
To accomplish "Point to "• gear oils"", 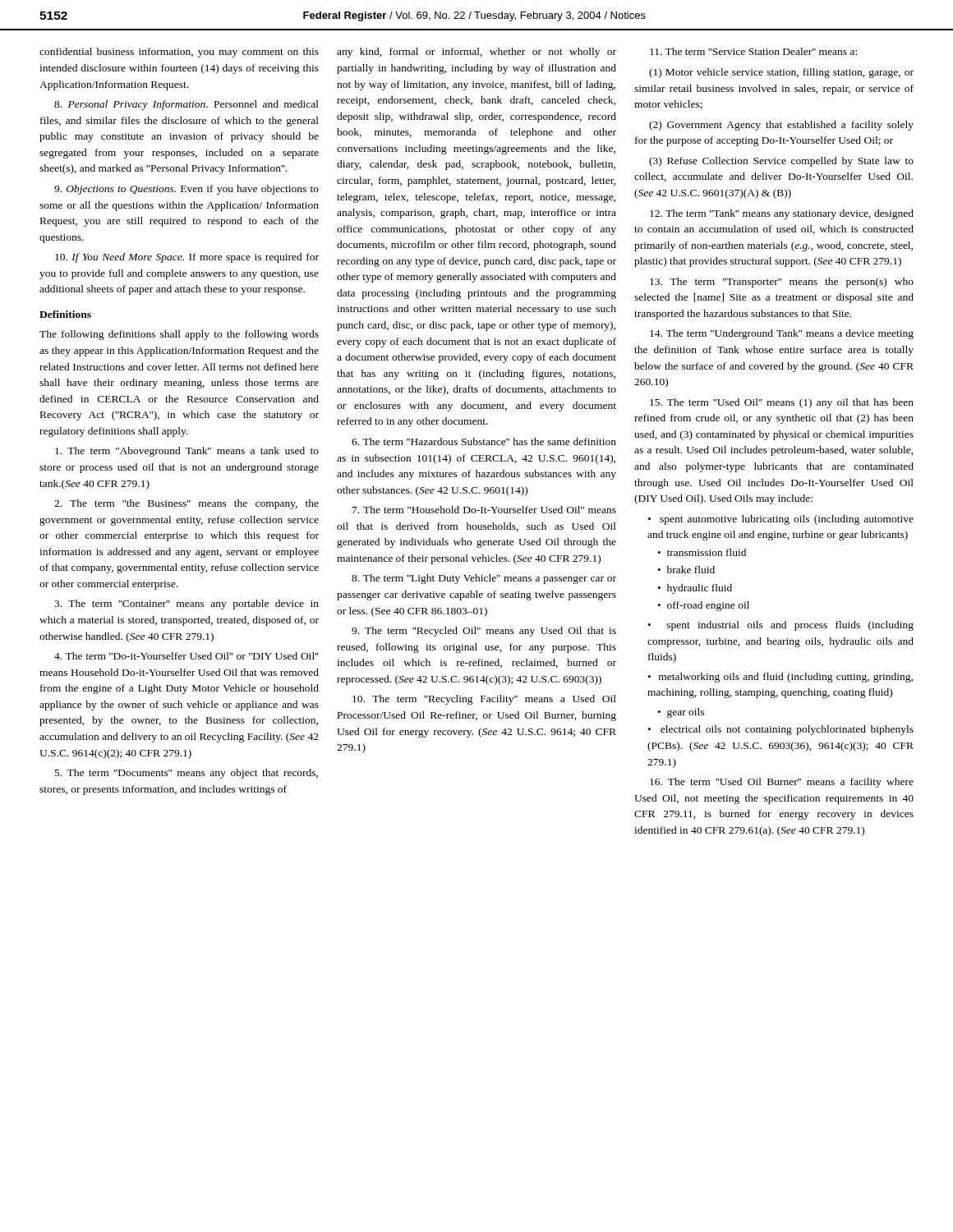I will coord(681,712).
